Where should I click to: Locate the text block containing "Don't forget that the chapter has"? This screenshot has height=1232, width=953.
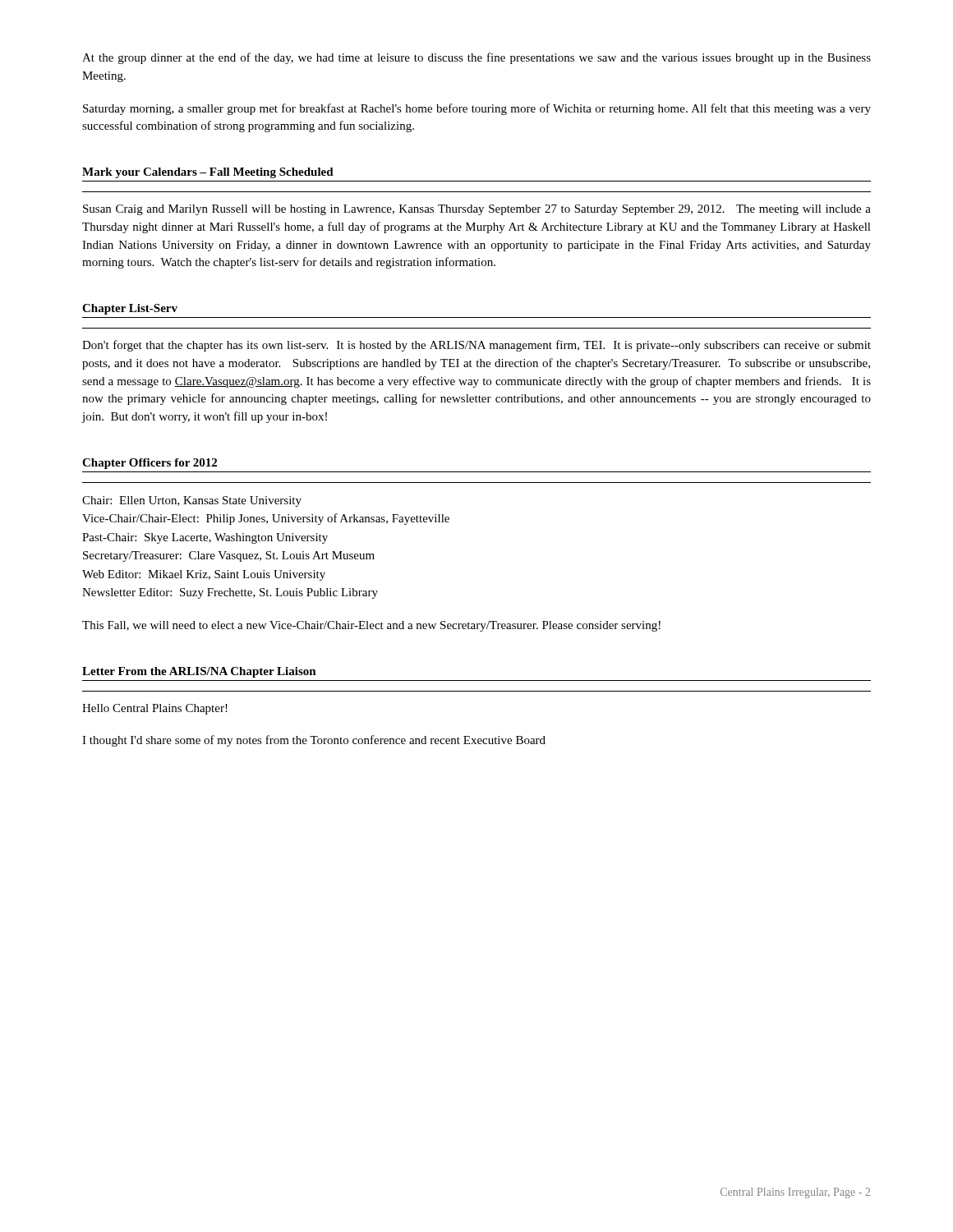(x=476, y=381)
